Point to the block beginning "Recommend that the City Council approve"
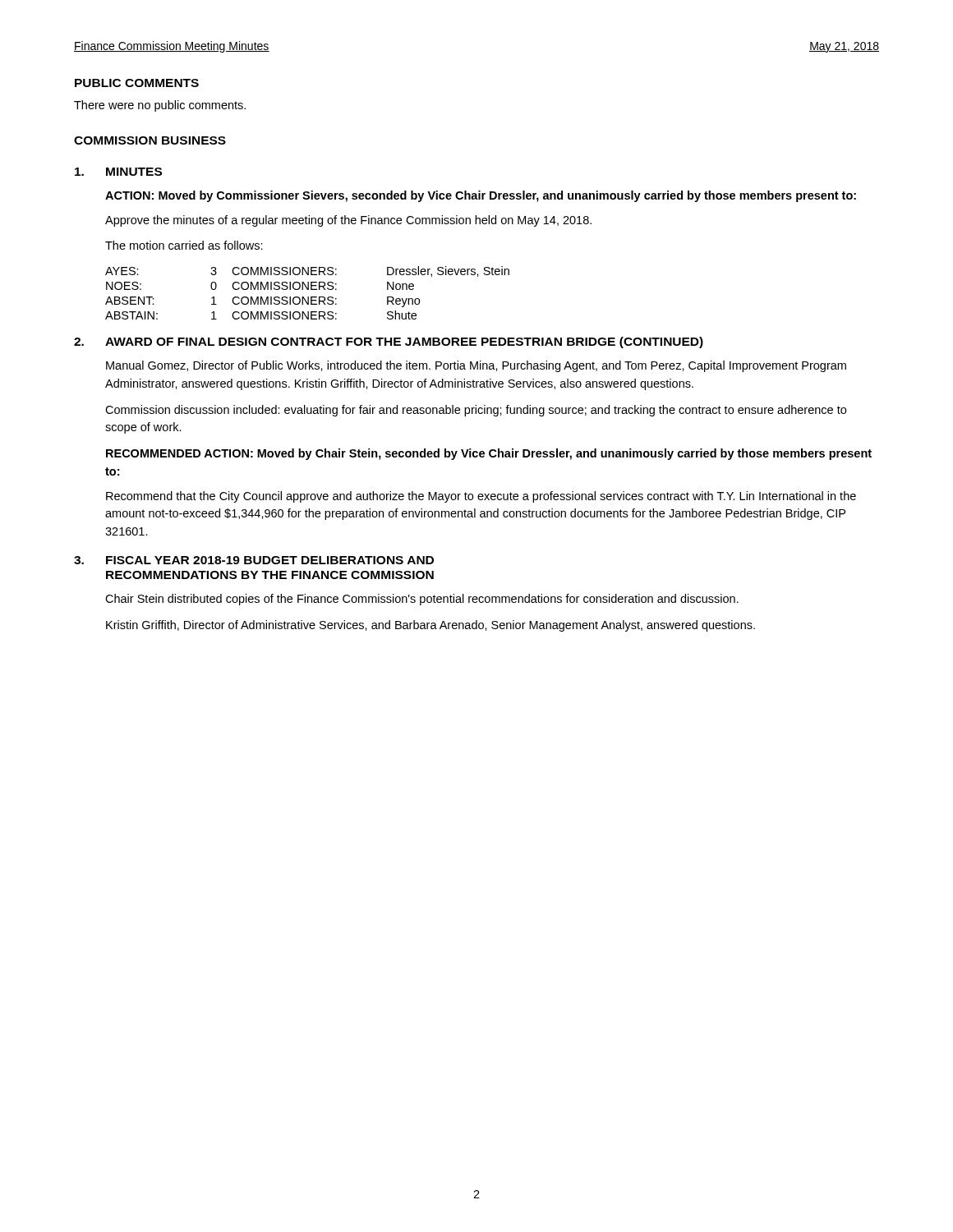953x1232 pixels. (481, 514)
